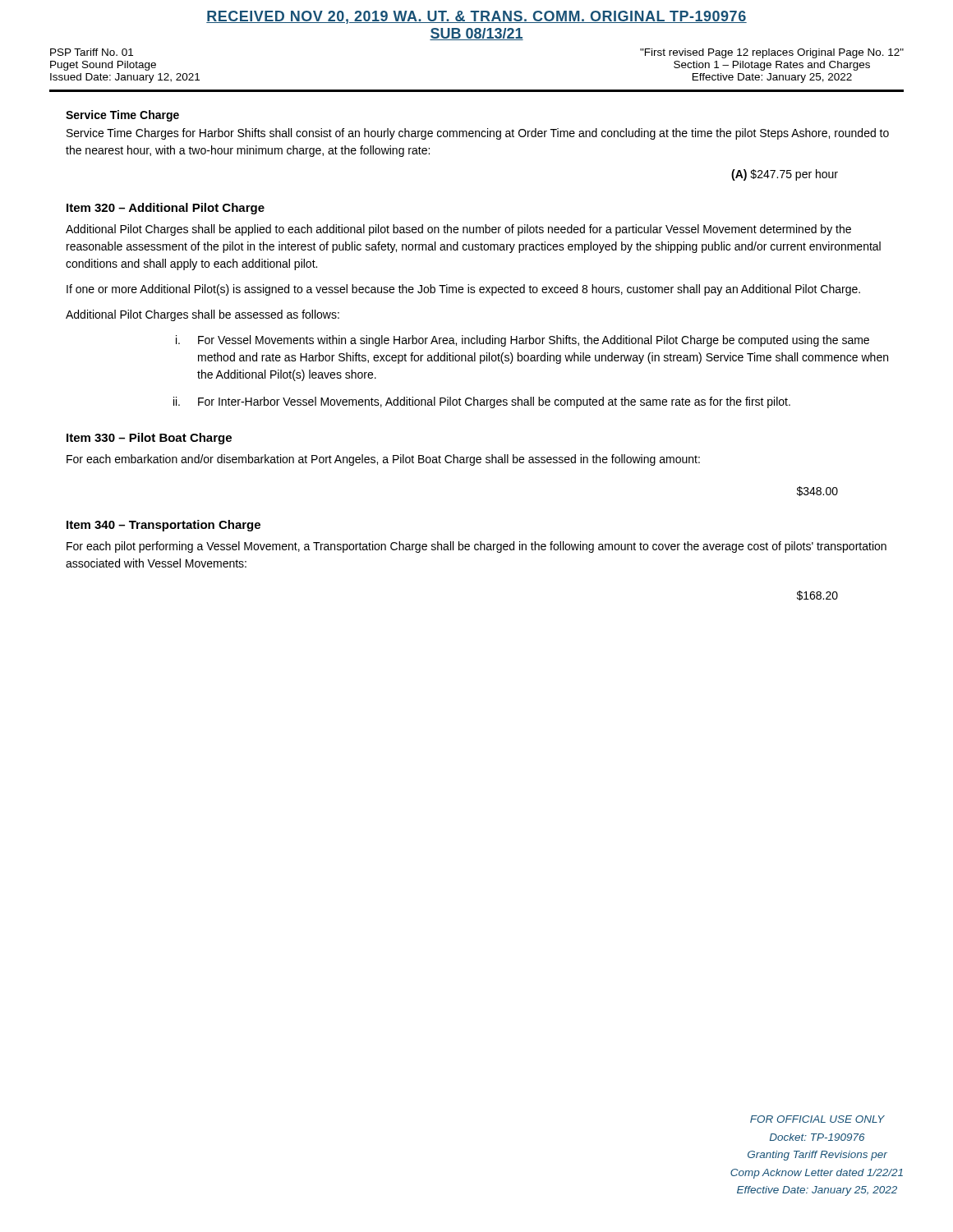Screen dimensions: 1232x953
Task: Point to the passage starting "For each pilot performing a"
Action: [476, 555]
